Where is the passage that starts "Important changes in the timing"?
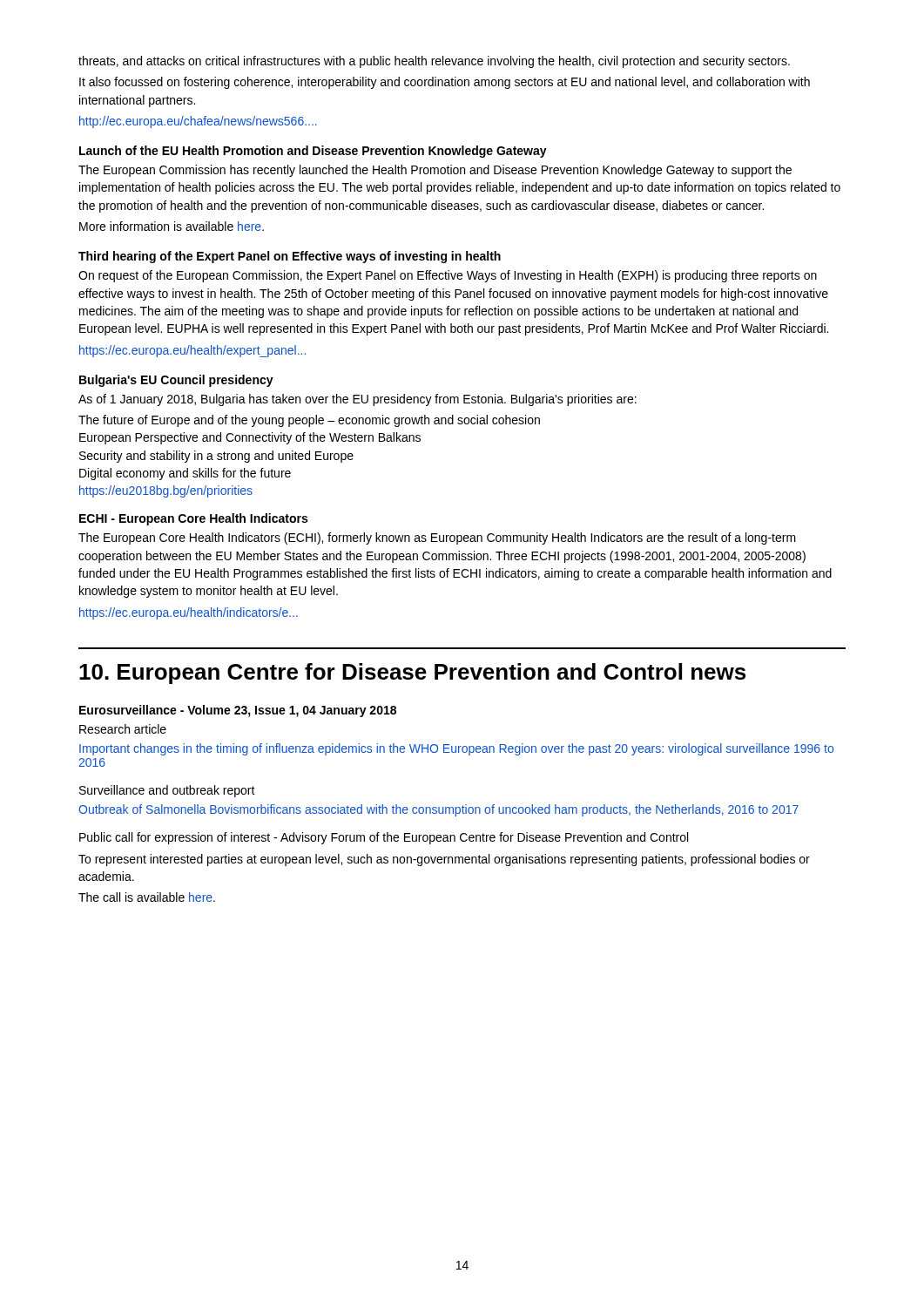 pos(456,755)
